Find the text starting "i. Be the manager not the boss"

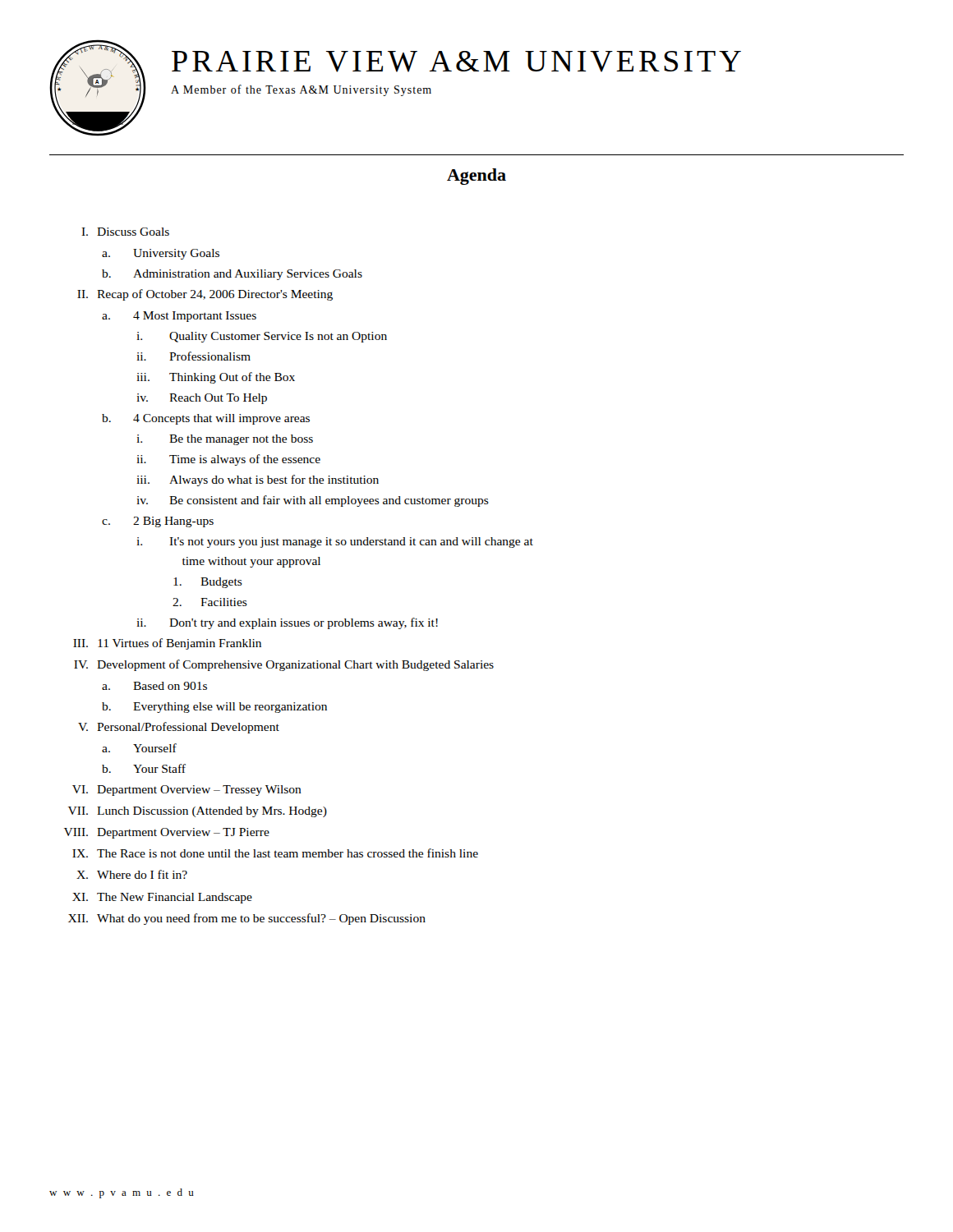pyautogui.click(x=225, y=440)
